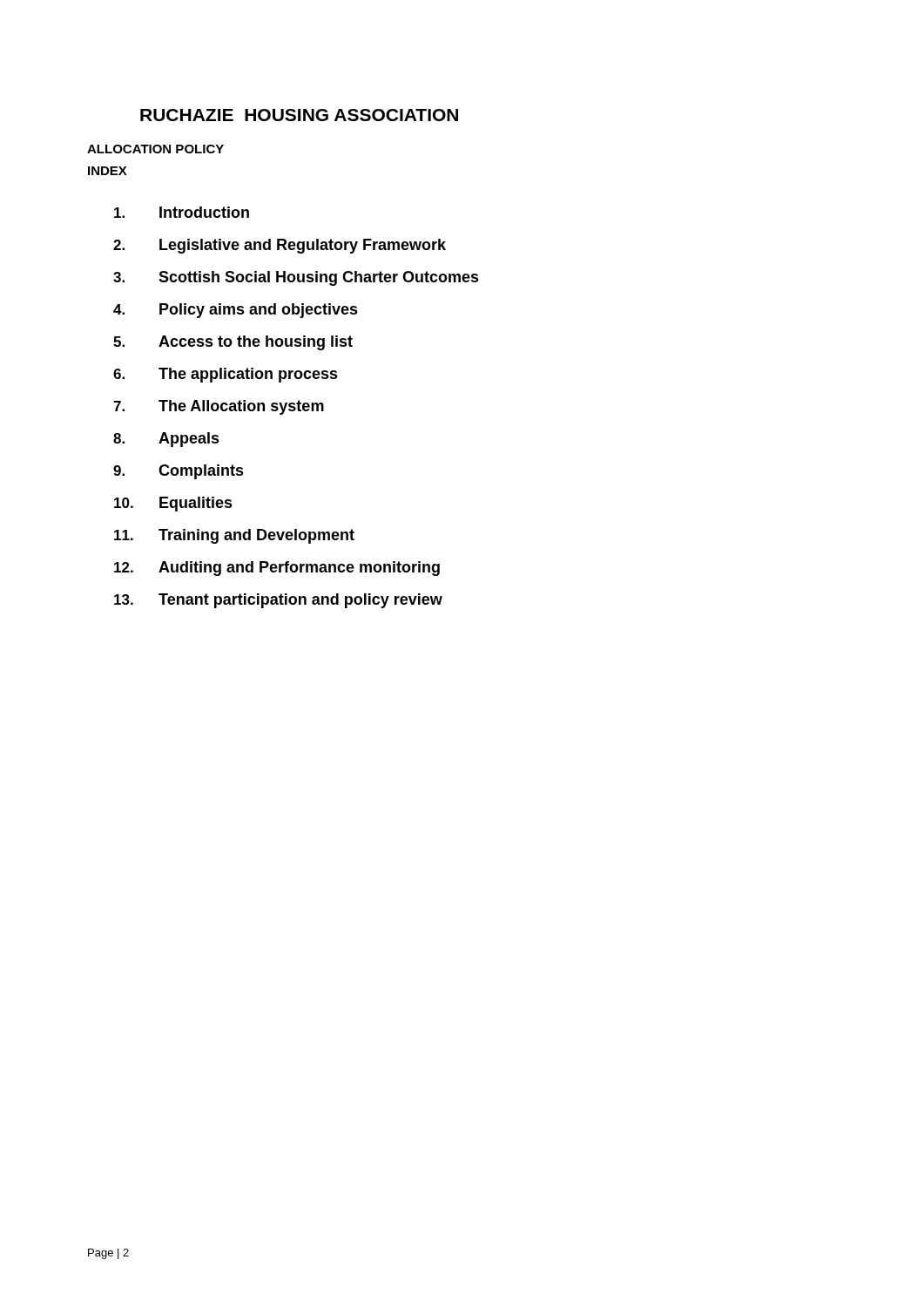The height and width of the screenshot is (1307, 924).
Task: Navigate to the element starting "9. Complaints"
Action: 179,471
